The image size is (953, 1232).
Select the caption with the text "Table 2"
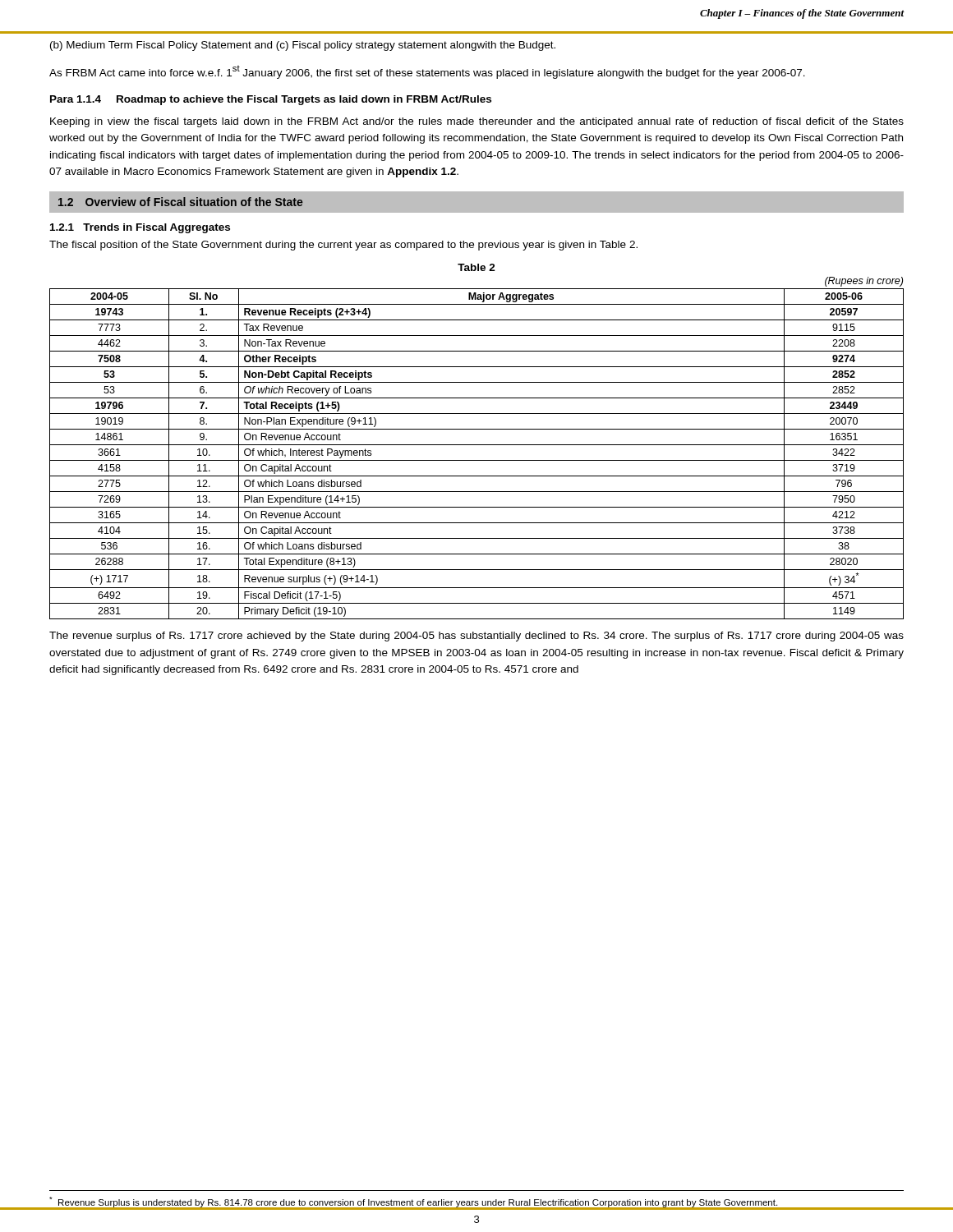pyautogui.click(x=476, y=268)
